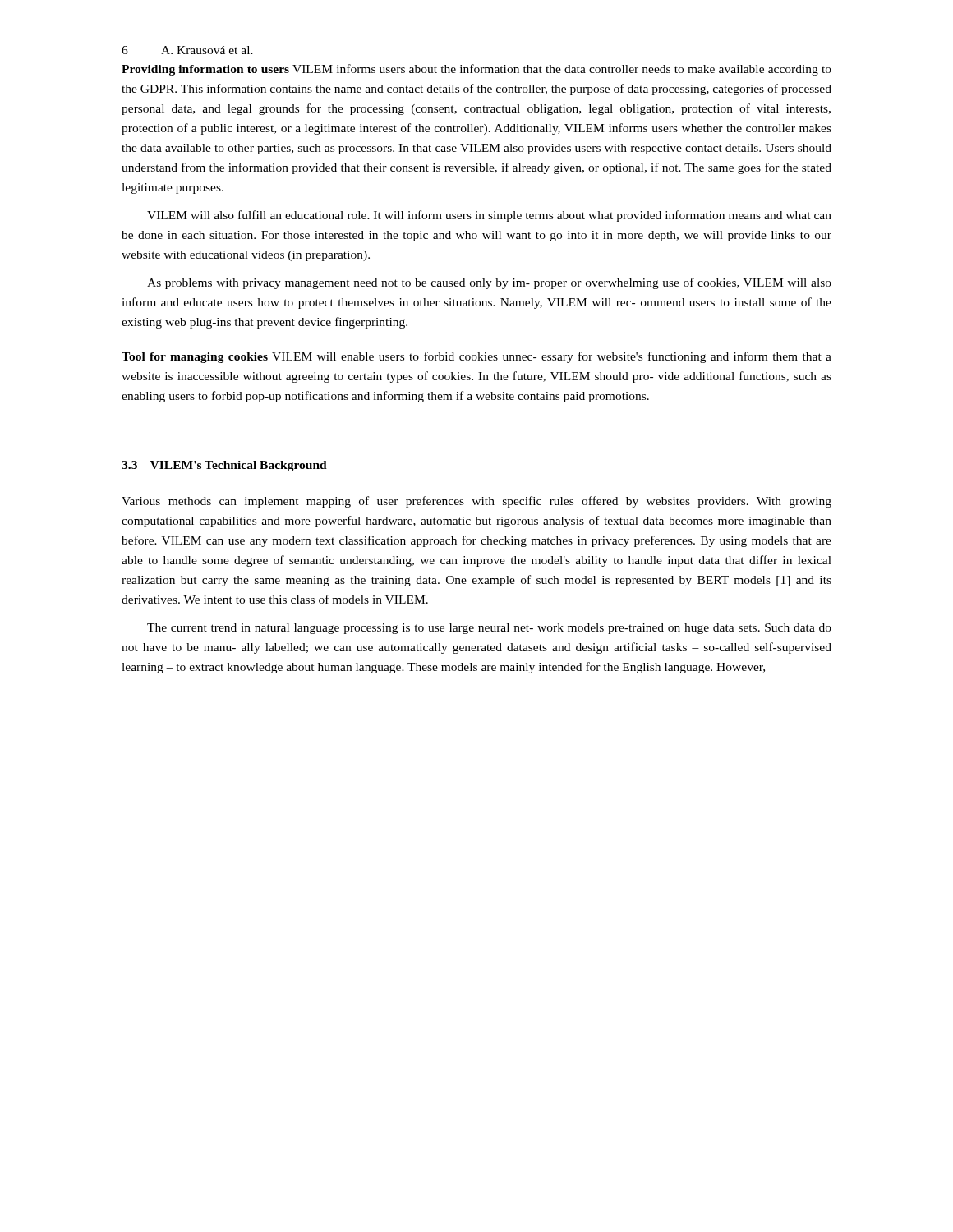Screen dimensions: 1232x953
Task: Find the block on this page that starts "The current trend in natural language"
Action: pos(476,648)
